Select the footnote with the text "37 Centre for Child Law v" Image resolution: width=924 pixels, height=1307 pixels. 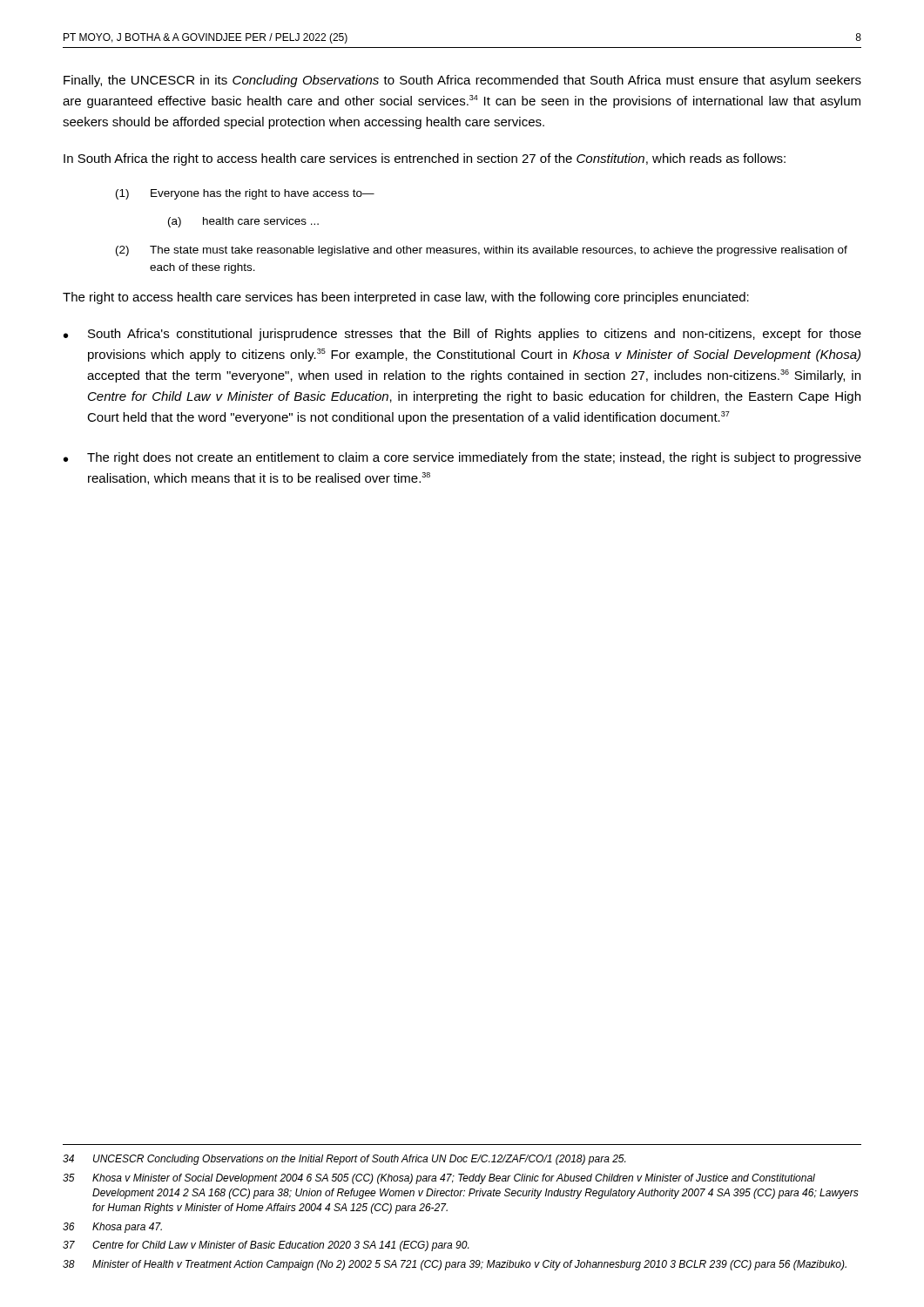[462, 1246]
